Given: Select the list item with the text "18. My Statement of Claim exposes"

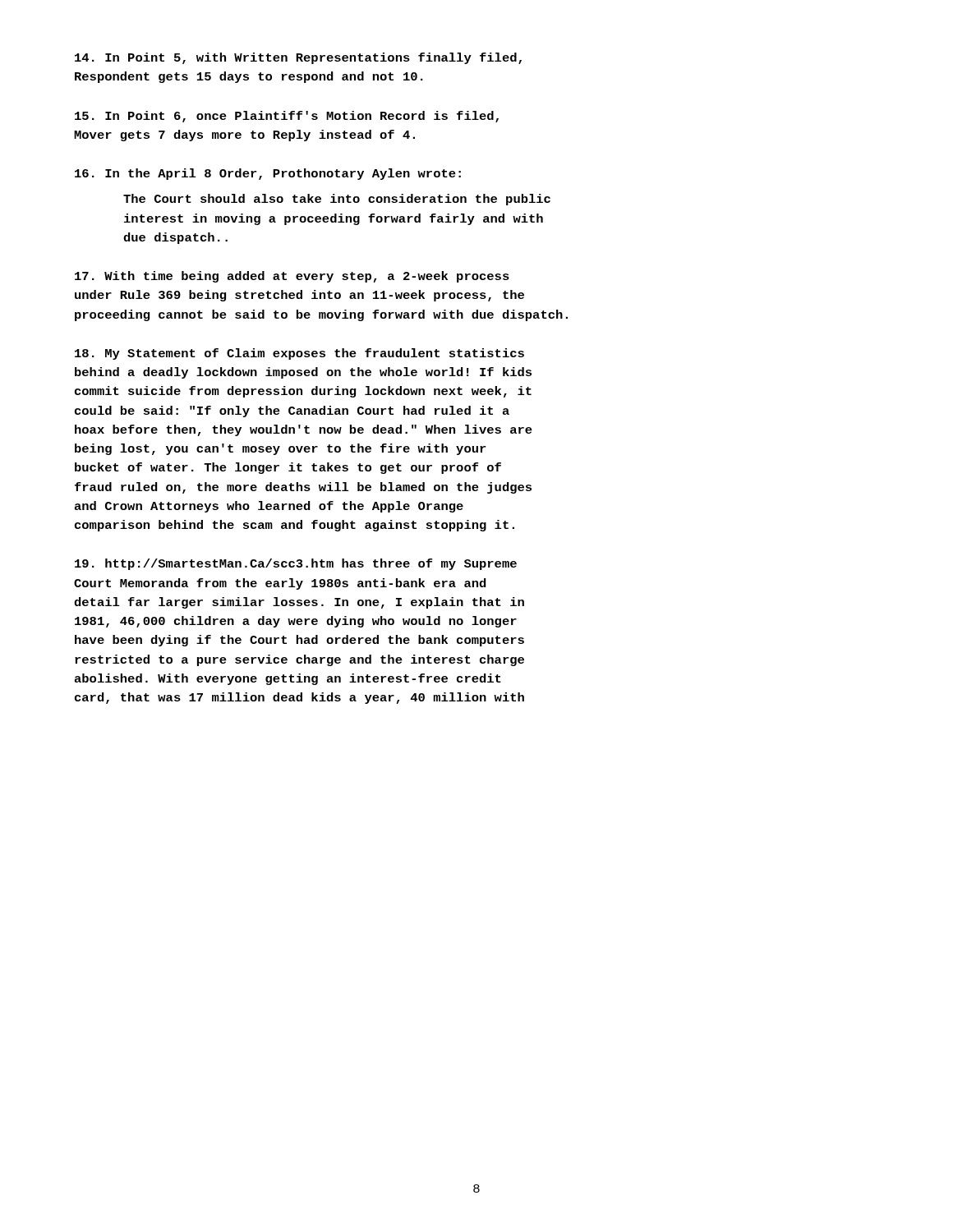Looking at the screenshot, I should click(303, 440).
